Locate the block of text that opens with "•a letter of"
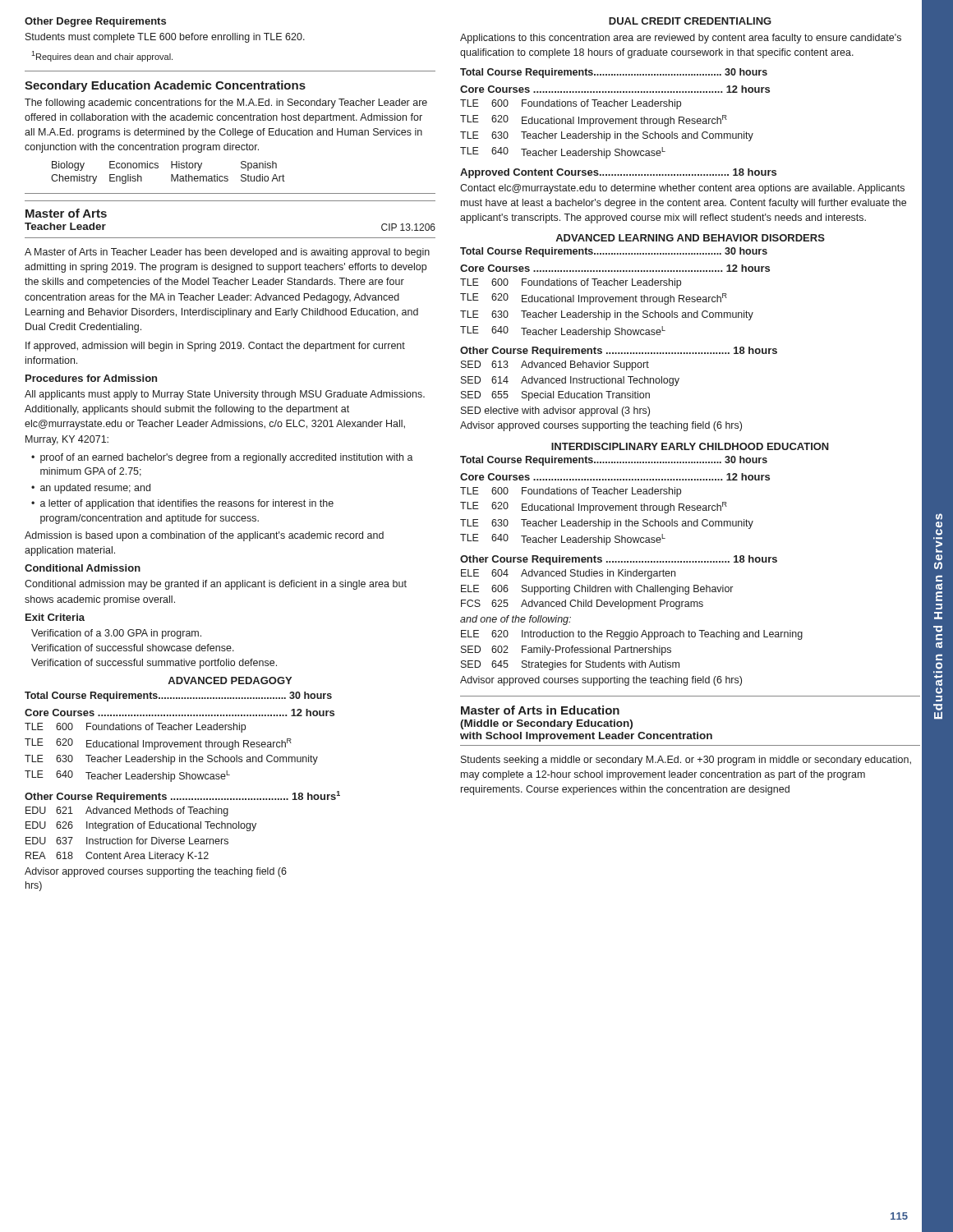This screenshot has height=1232, width=953. (x=233, y=511)
